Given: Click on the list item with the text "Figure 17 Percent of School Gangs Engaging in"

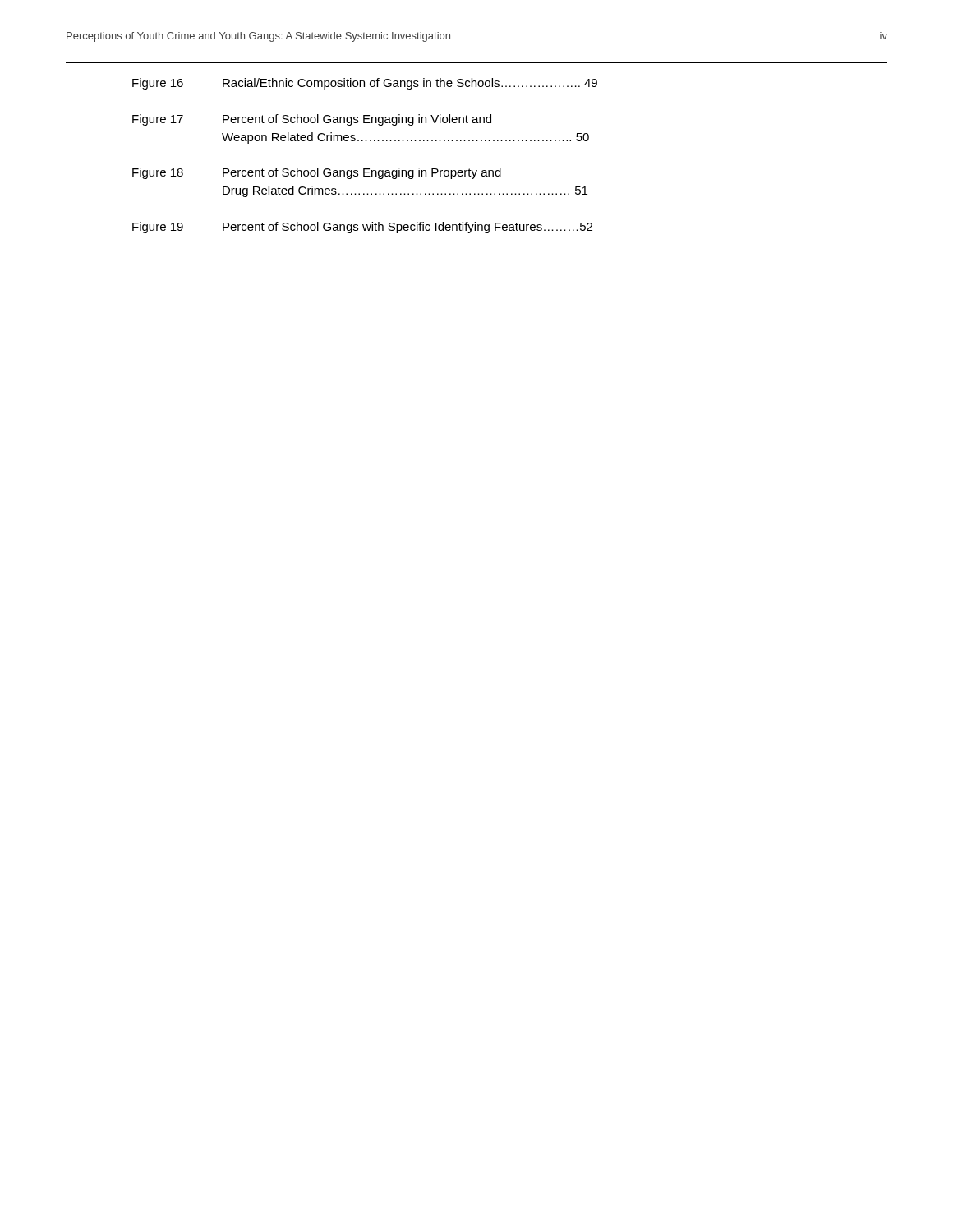Looking at the screenshot, I should [501, 128].
